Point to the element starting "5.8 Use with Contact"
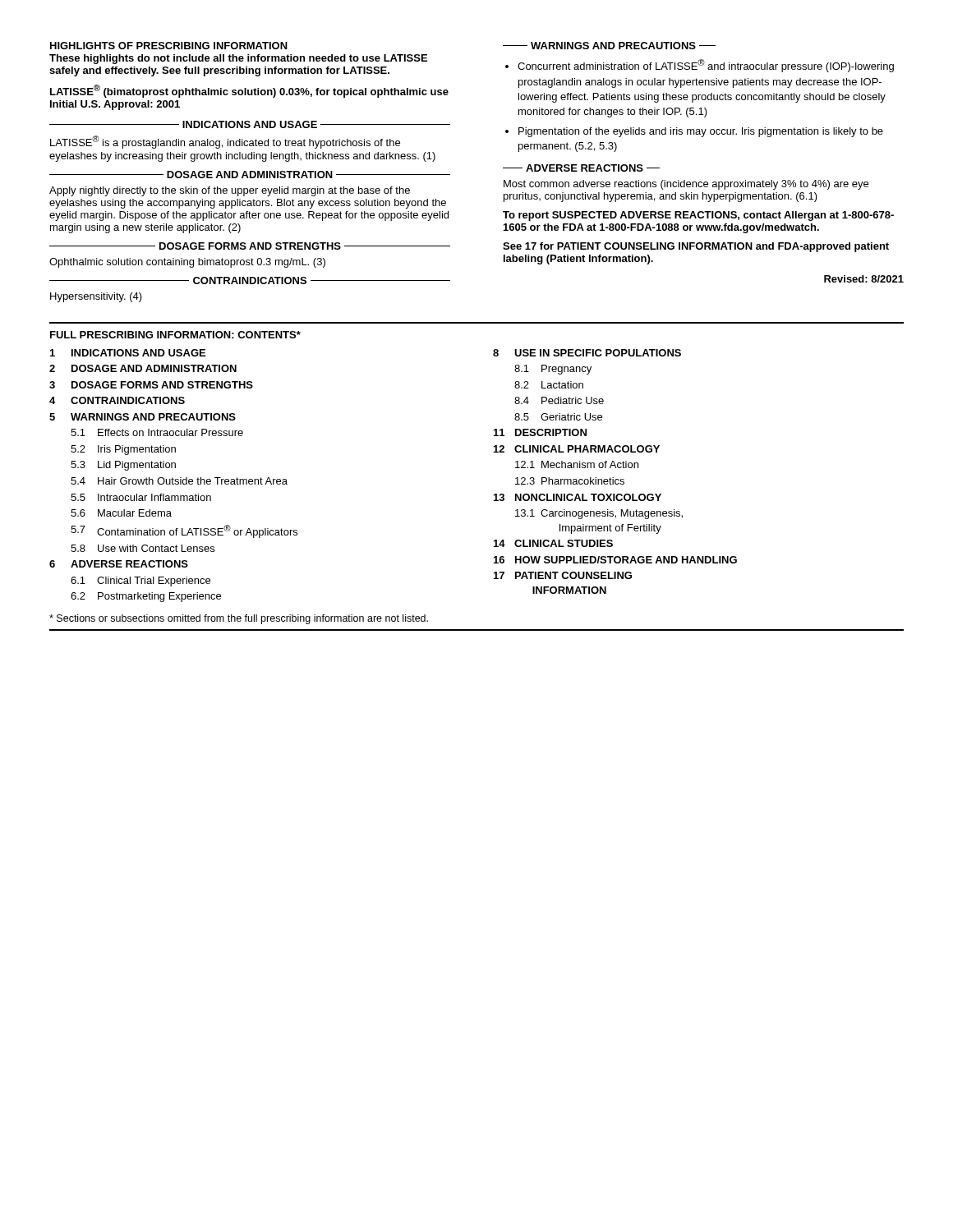953x1232 pixels. point(143,548)
